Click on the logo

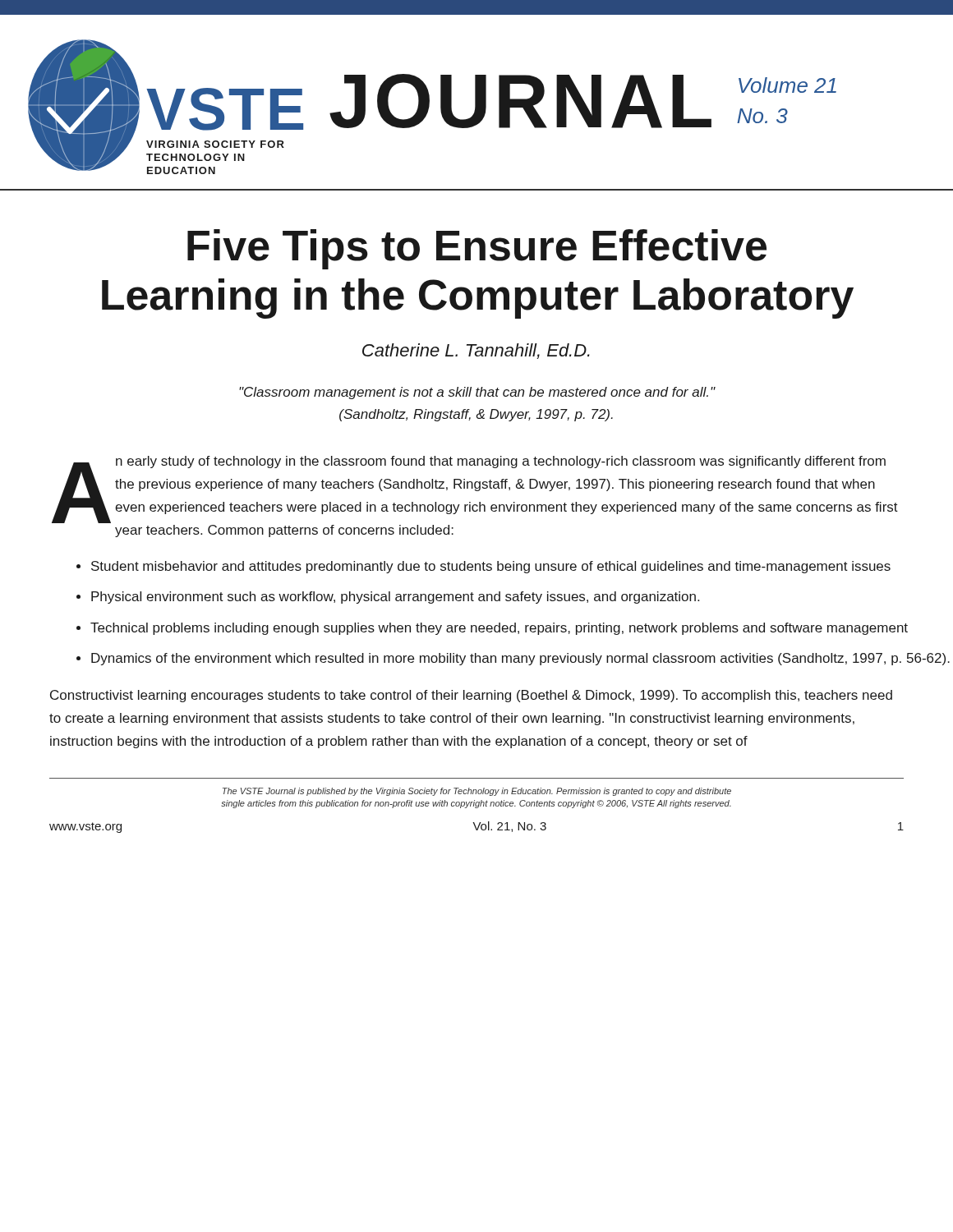click(x=476, y=95)
